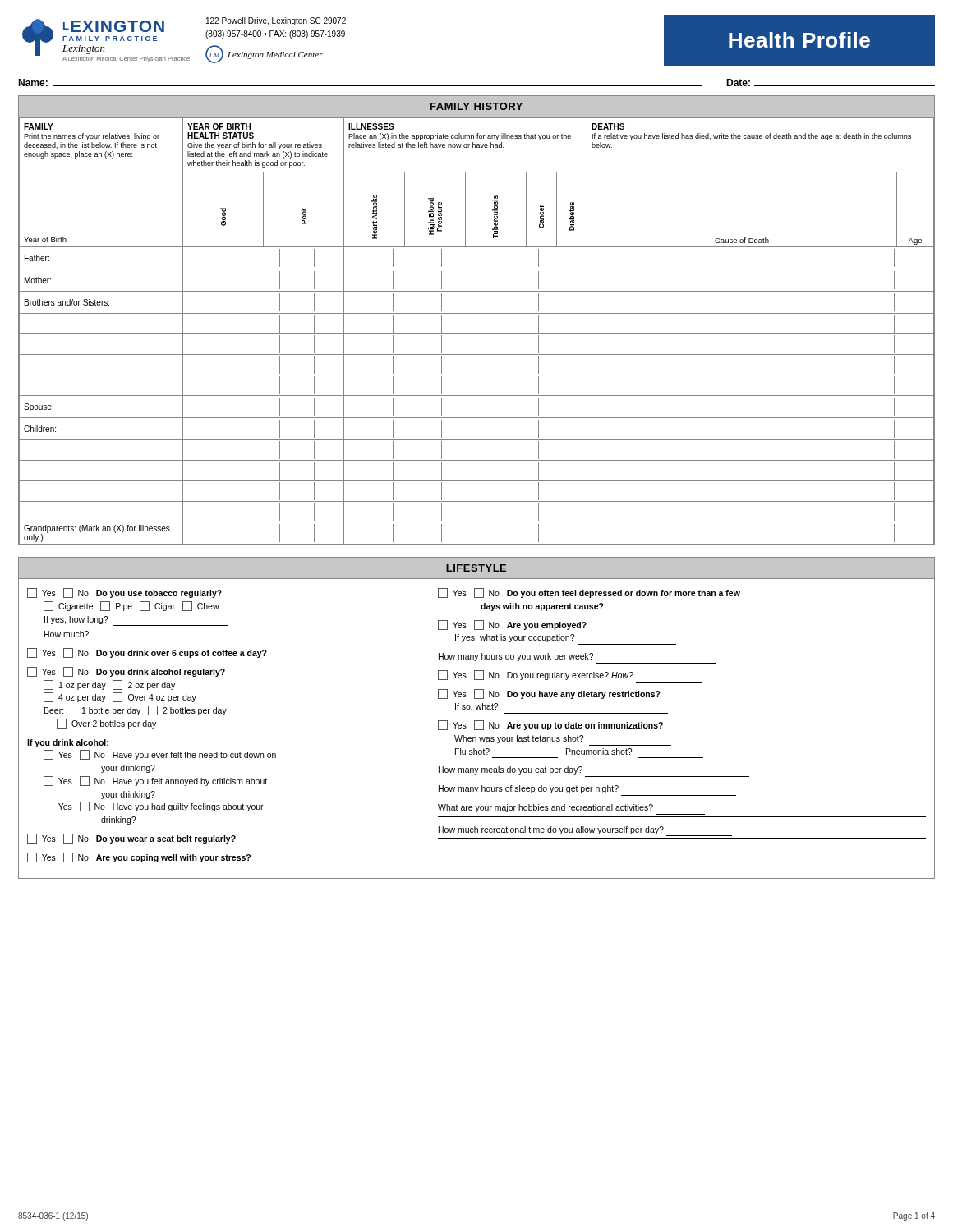Point to the block beginning "Yes No Are you coping well with your"
953x1232 pixels.
139,857
